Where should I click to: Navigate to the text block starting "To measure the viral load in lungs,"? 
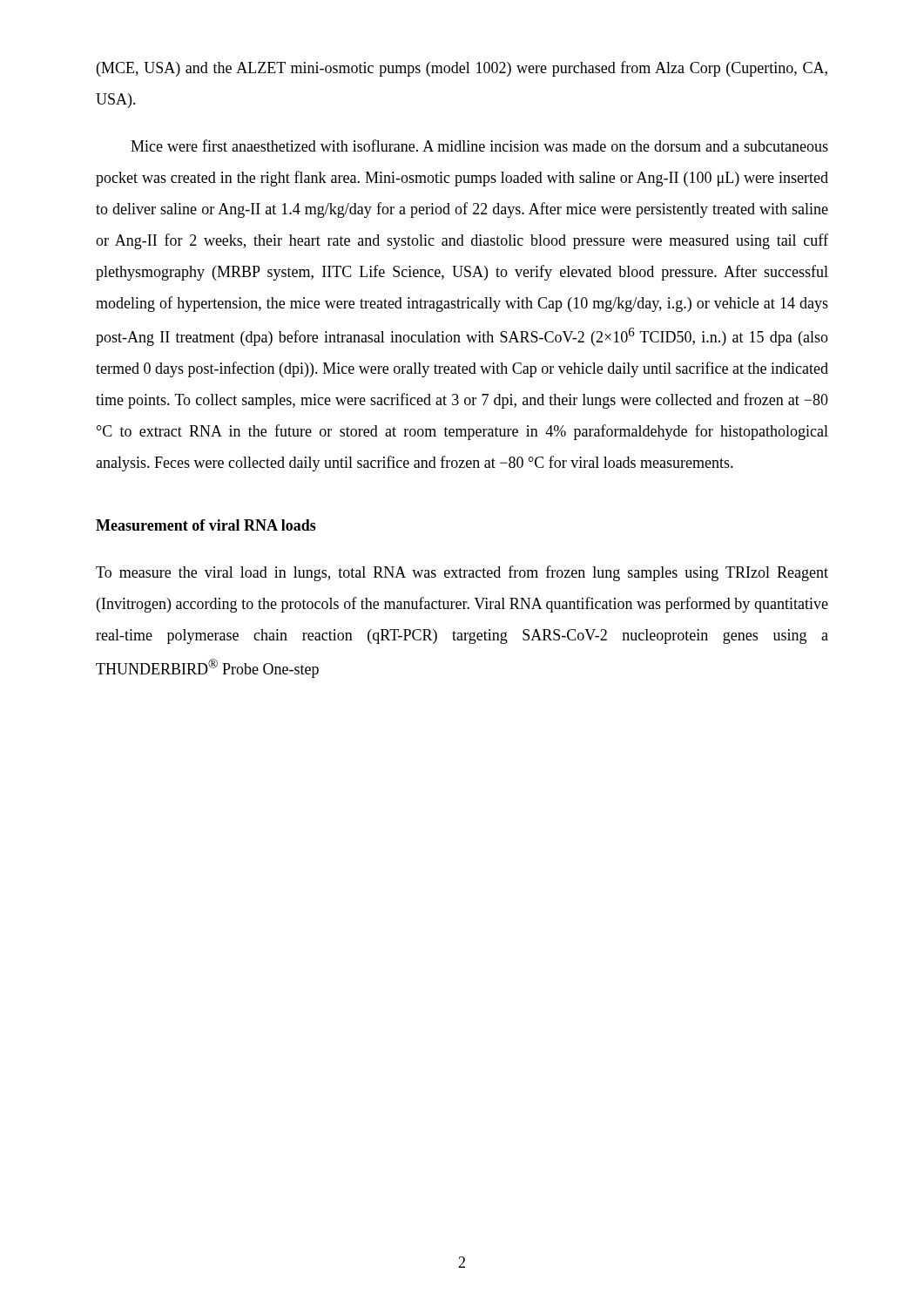(x=462, y=621)
